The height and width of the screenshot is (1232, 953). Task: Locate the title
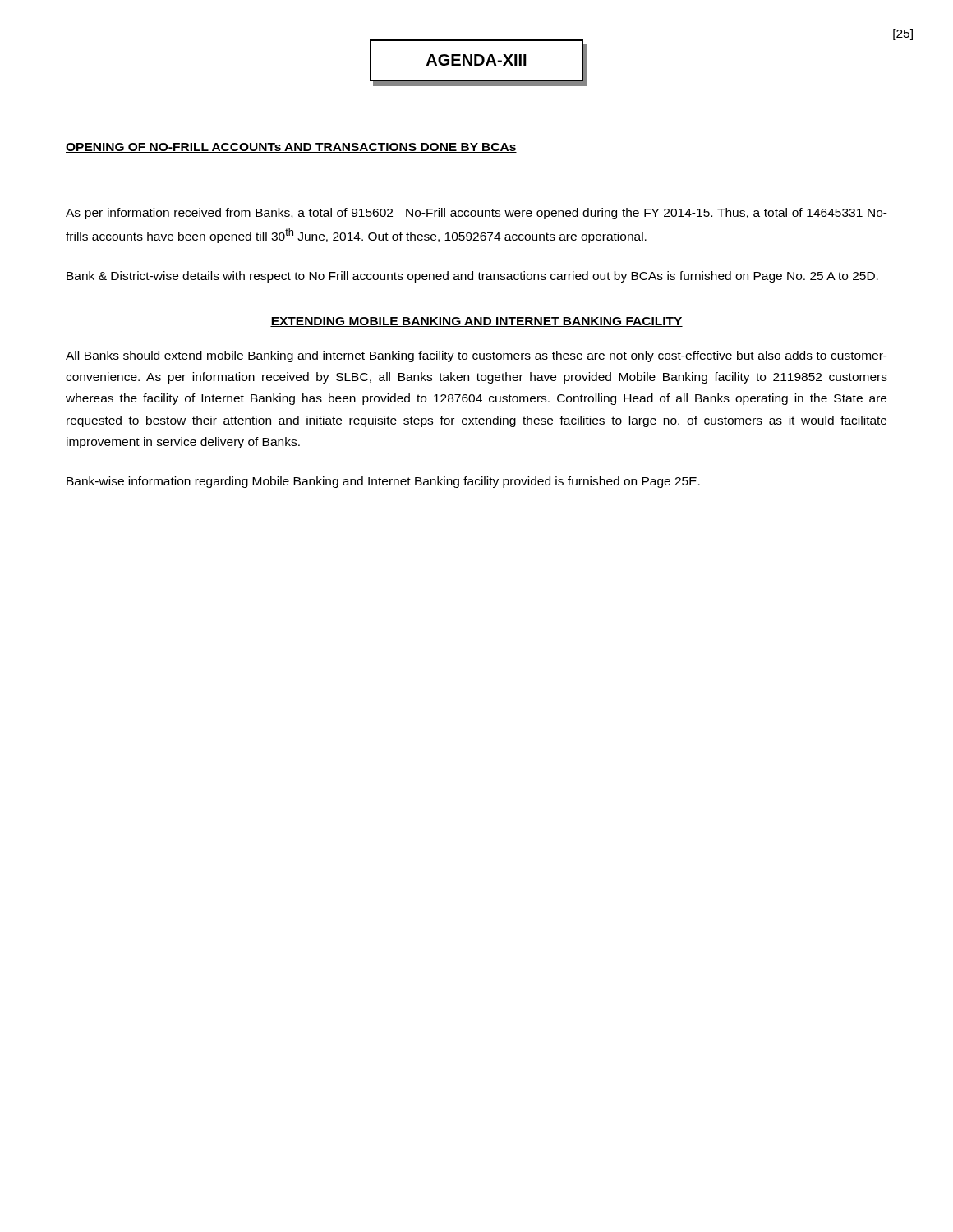[476, 60]
